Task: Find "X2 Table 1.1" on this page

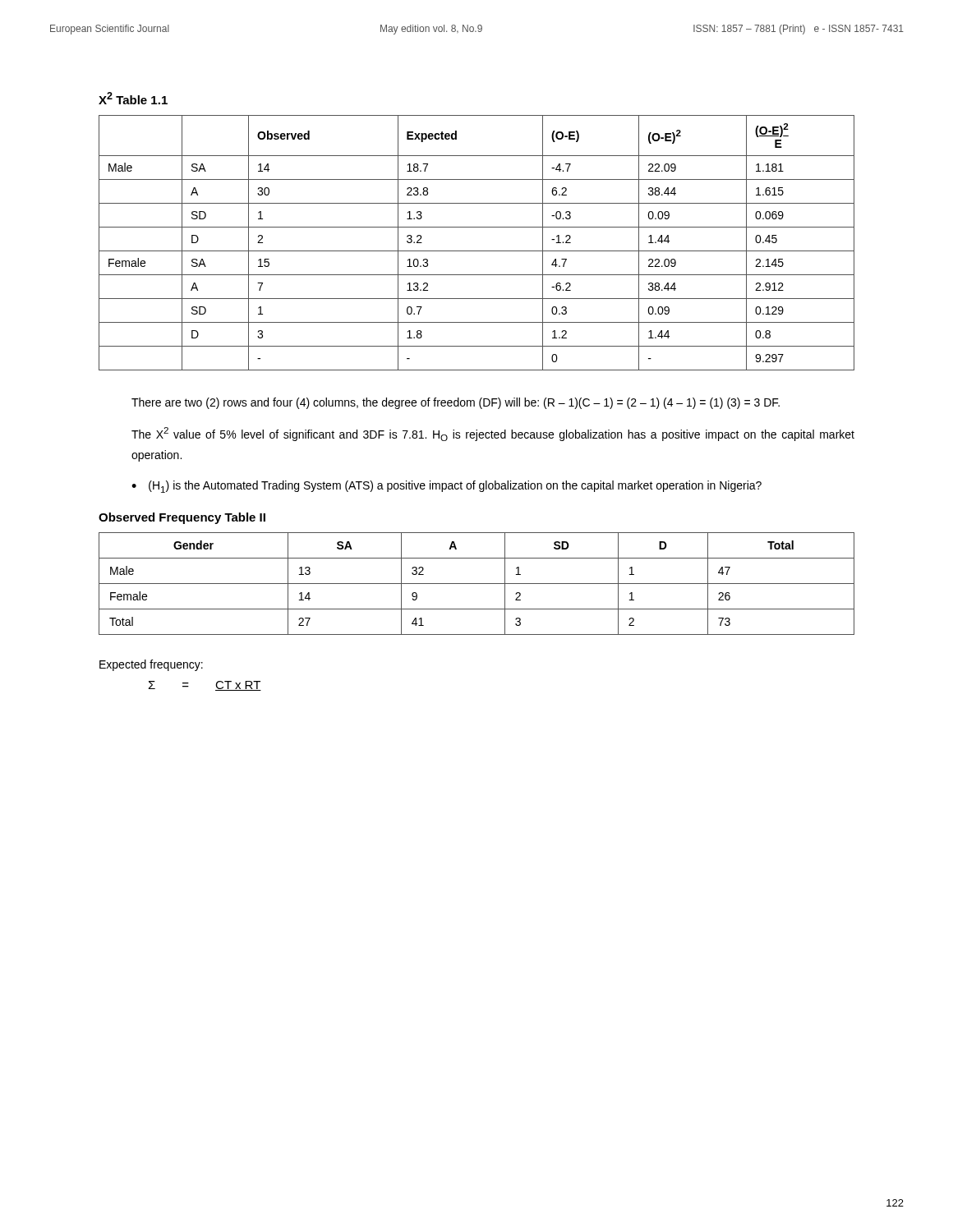Action: [x=133, y=99]
